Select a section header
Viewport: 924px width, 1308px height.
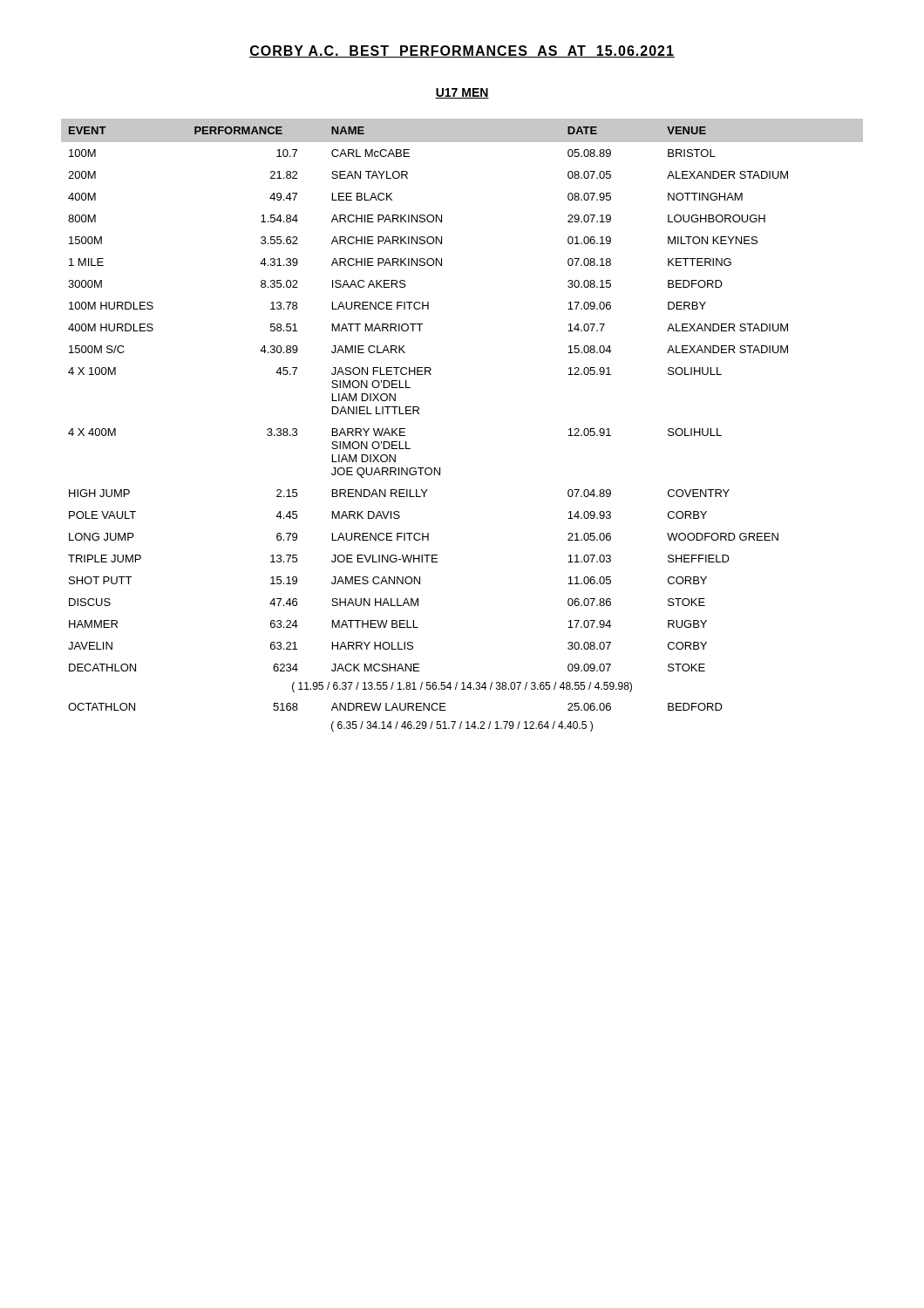(x=462, y=92)
